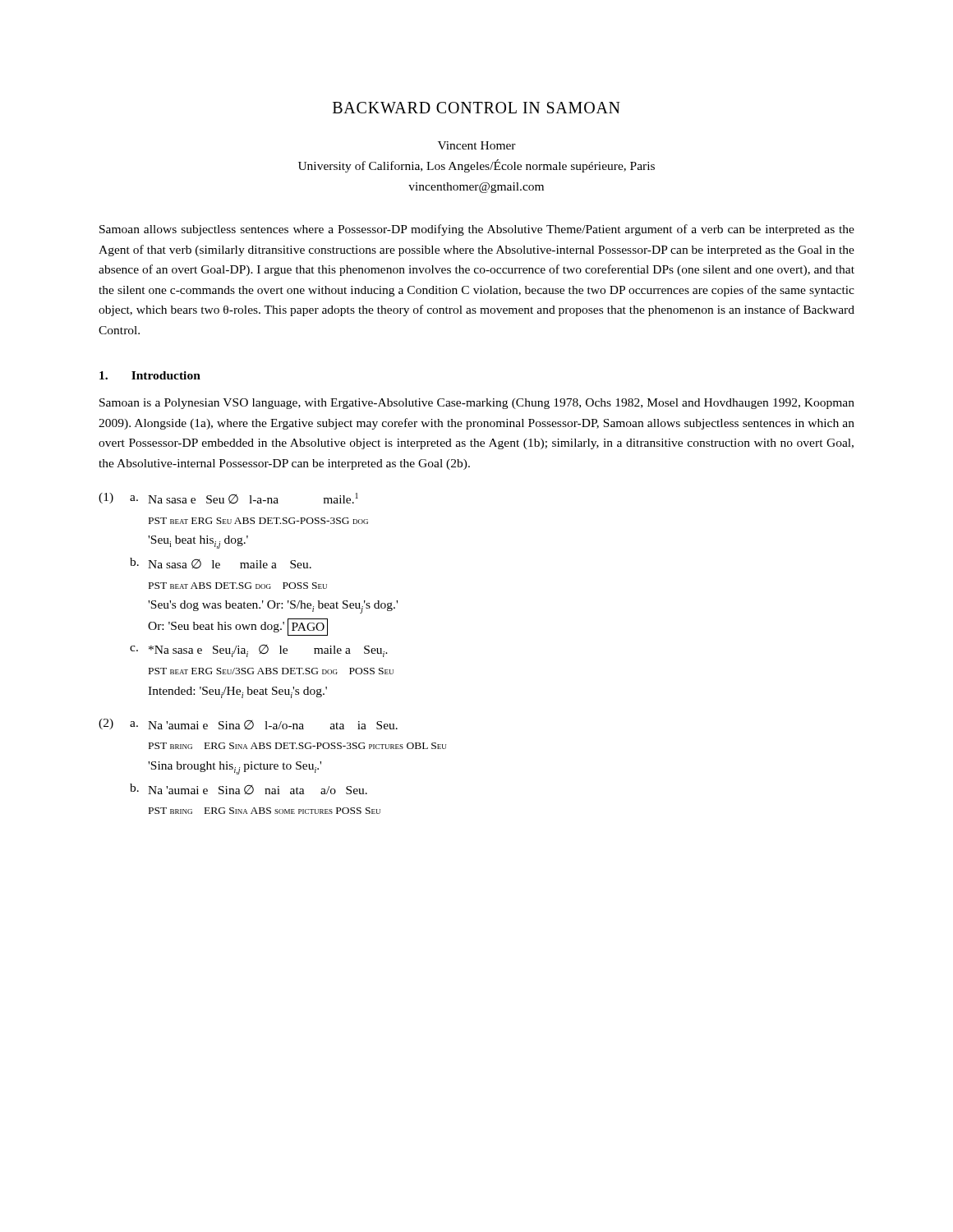Select the list item with the text "b. Na sasa ∅ le maile a"

click(x=221, y=563)
